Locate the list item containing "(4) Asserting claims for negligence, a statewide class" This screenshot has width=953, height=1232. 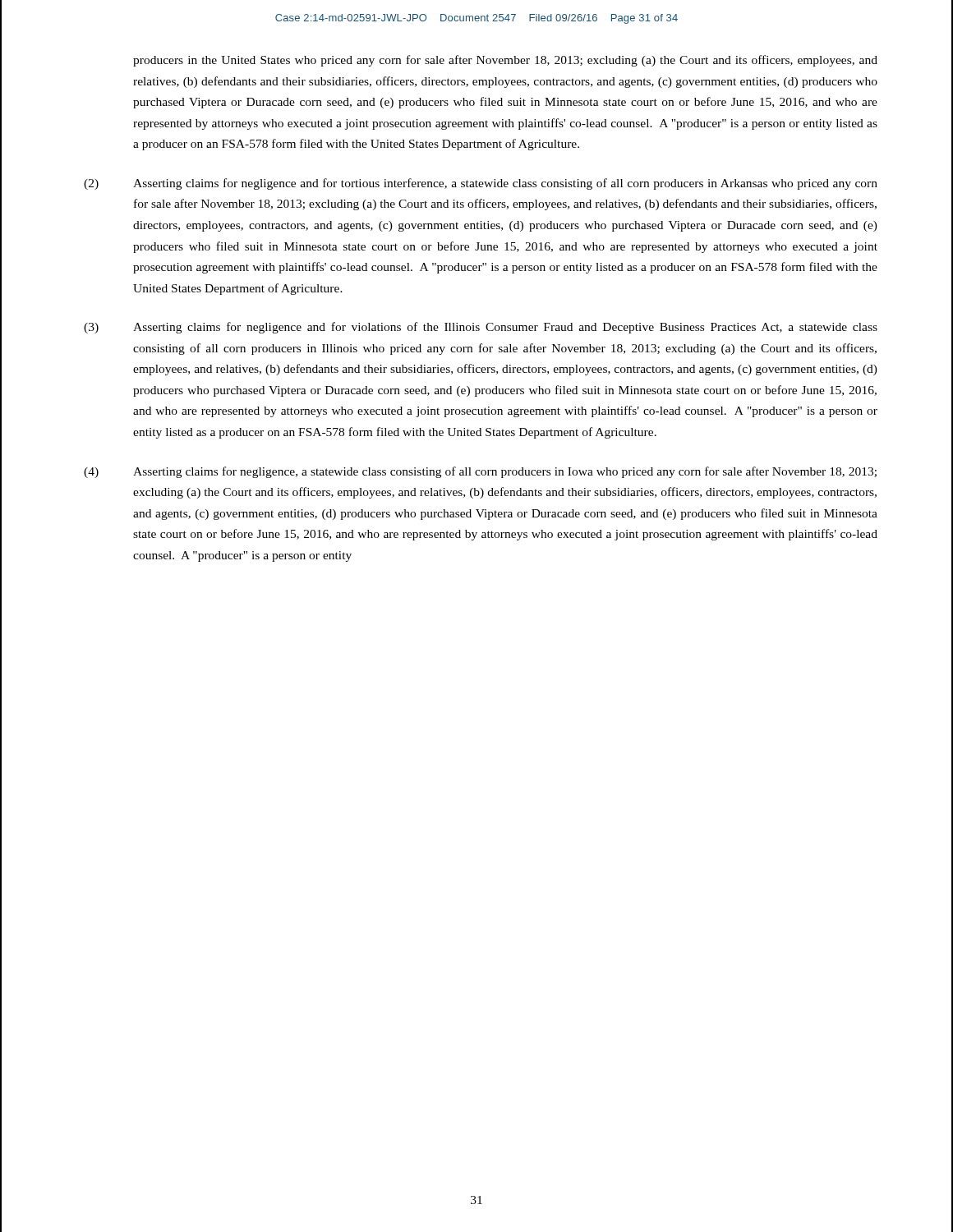tap(481, 513)
